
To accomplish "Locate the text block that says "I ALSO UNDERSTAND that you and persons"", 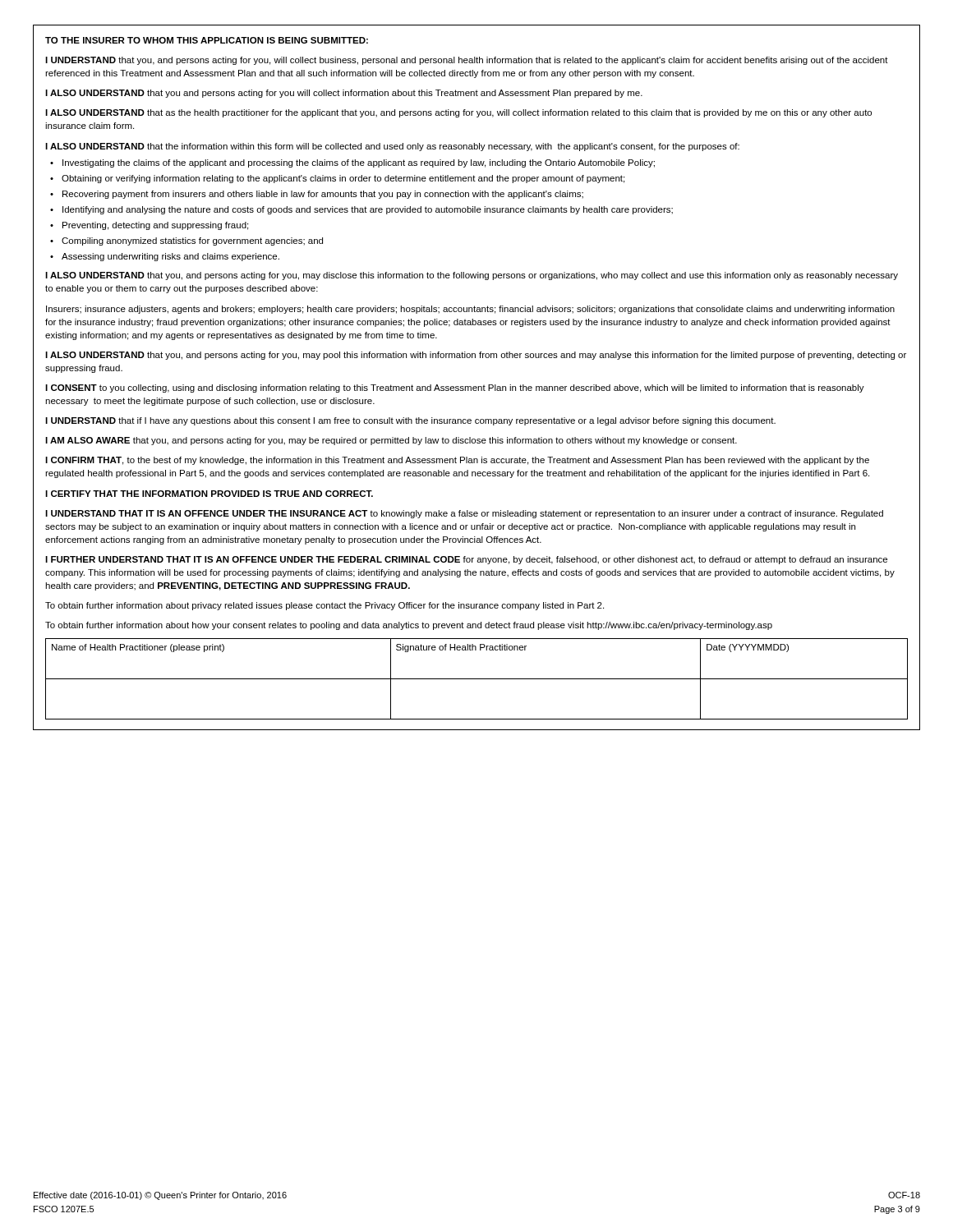I will [x=344, y=93].
